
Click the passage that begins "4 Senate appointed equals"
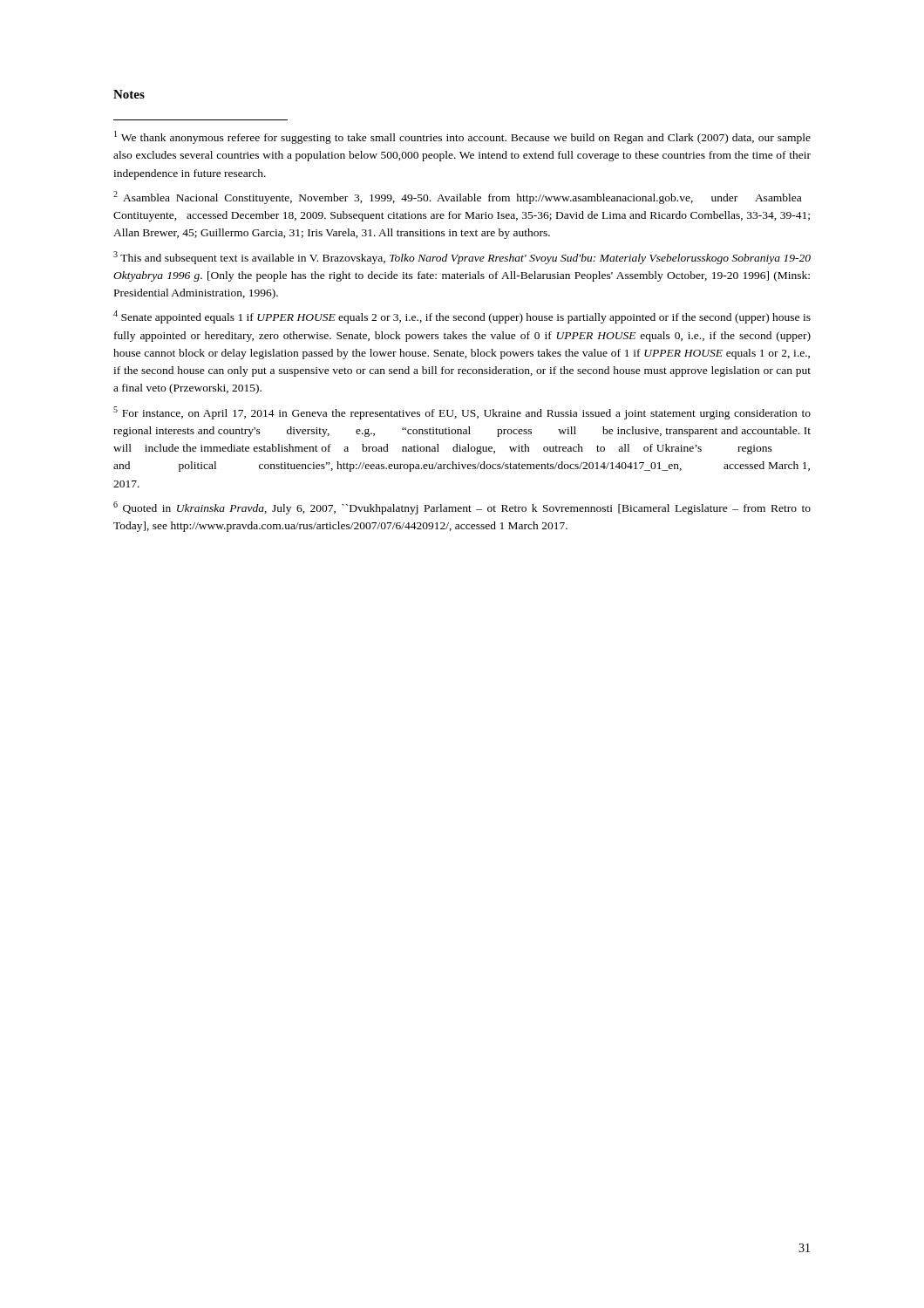[x=462, y=352]
